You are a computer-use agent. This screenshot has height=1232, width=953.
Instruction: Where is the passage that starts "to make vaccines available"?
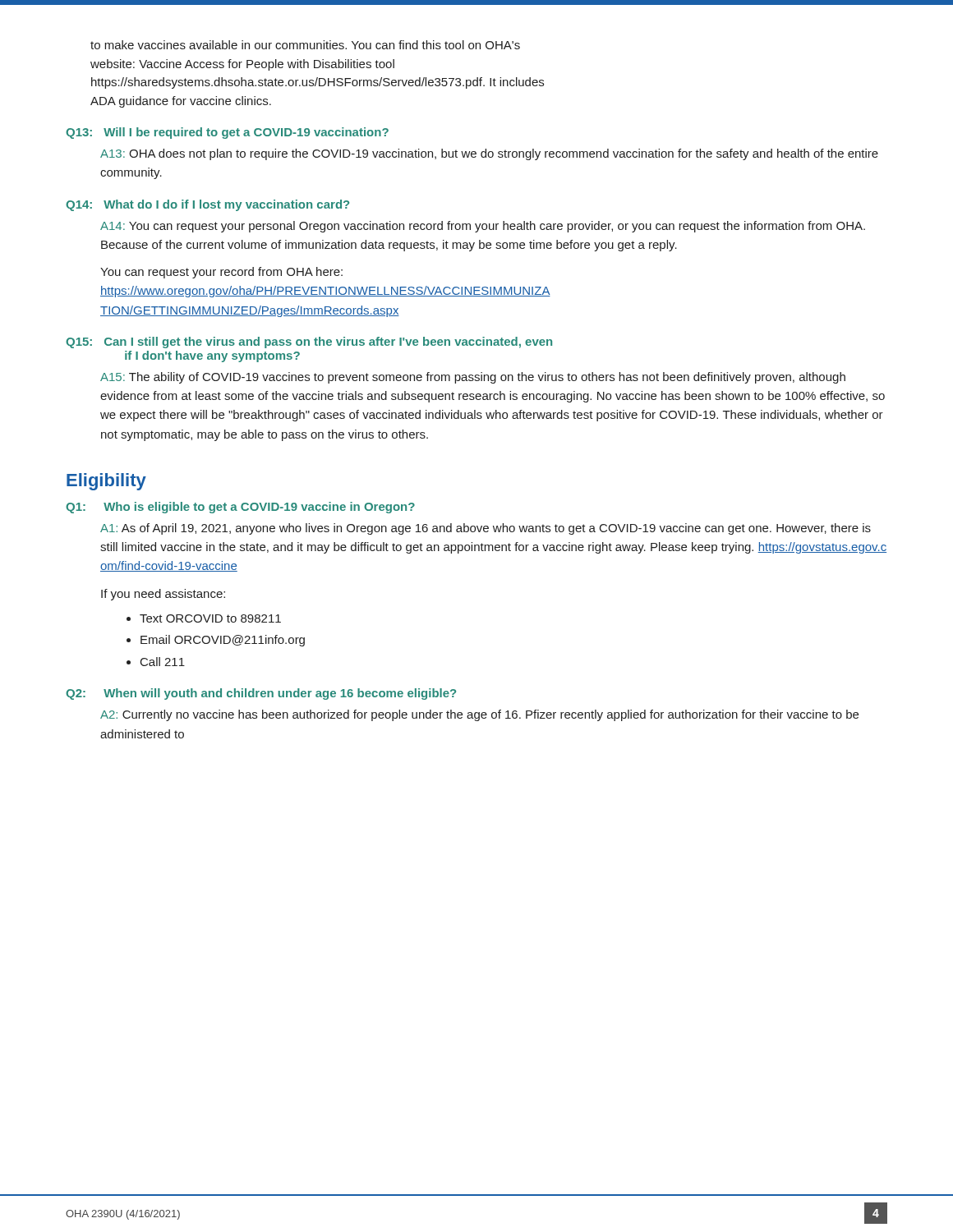(x=317, y=73)
